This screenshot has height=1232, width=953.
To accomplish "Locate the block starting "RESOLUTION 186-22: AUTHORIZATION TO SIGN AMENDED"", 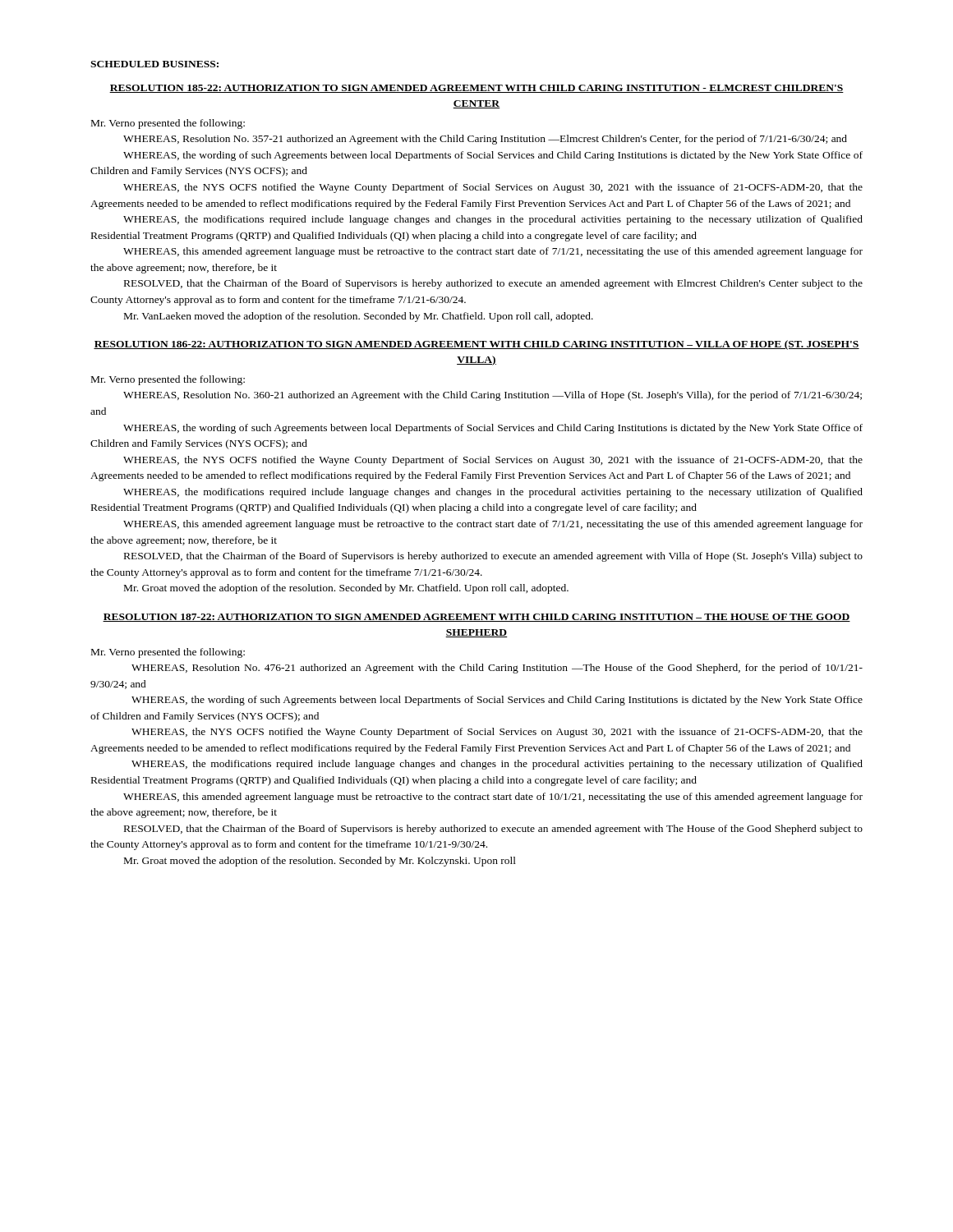I will coord(476,352).
